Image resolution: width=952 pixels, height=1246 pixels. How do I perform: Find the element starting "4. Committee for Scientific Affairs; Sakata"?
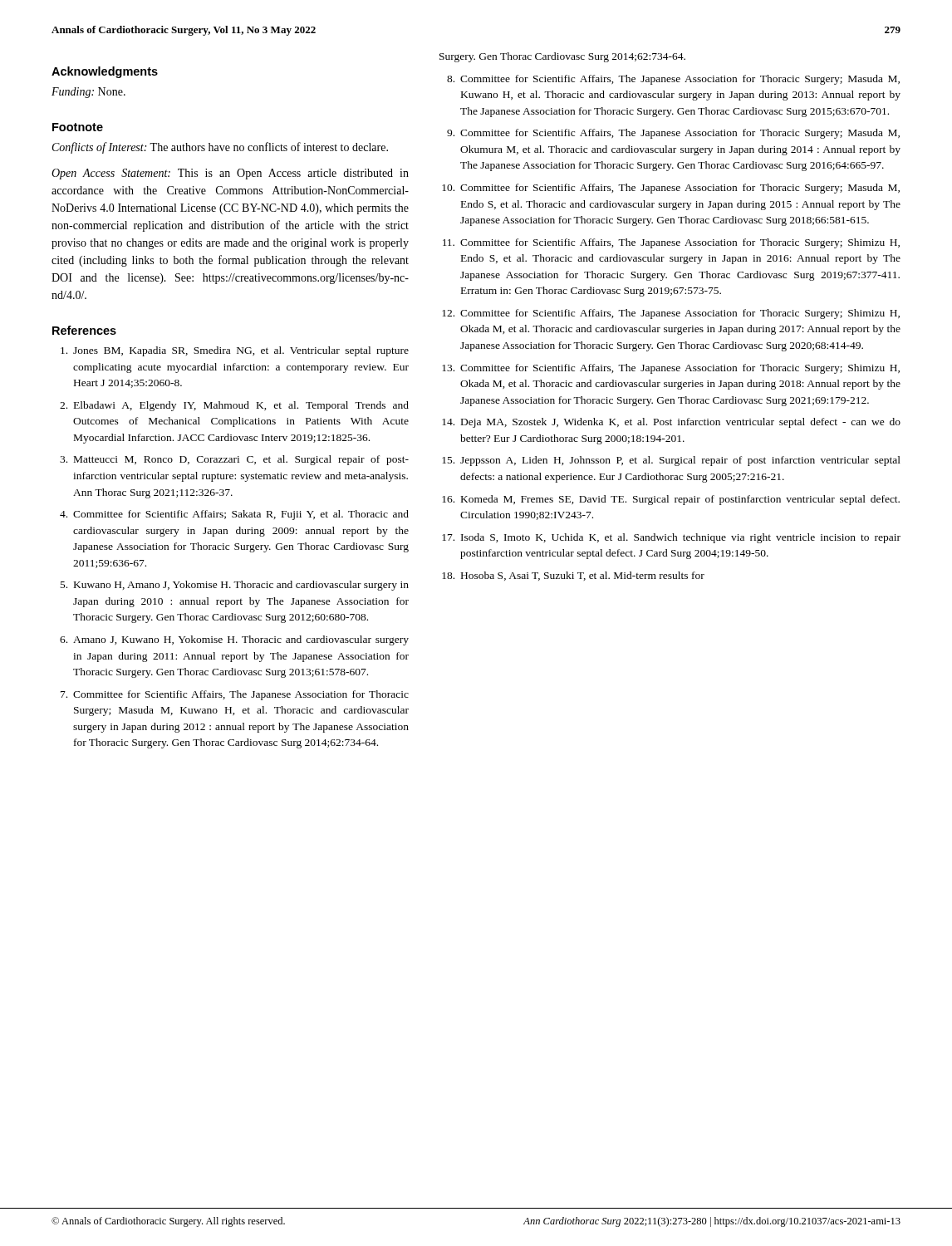[230, 538]
